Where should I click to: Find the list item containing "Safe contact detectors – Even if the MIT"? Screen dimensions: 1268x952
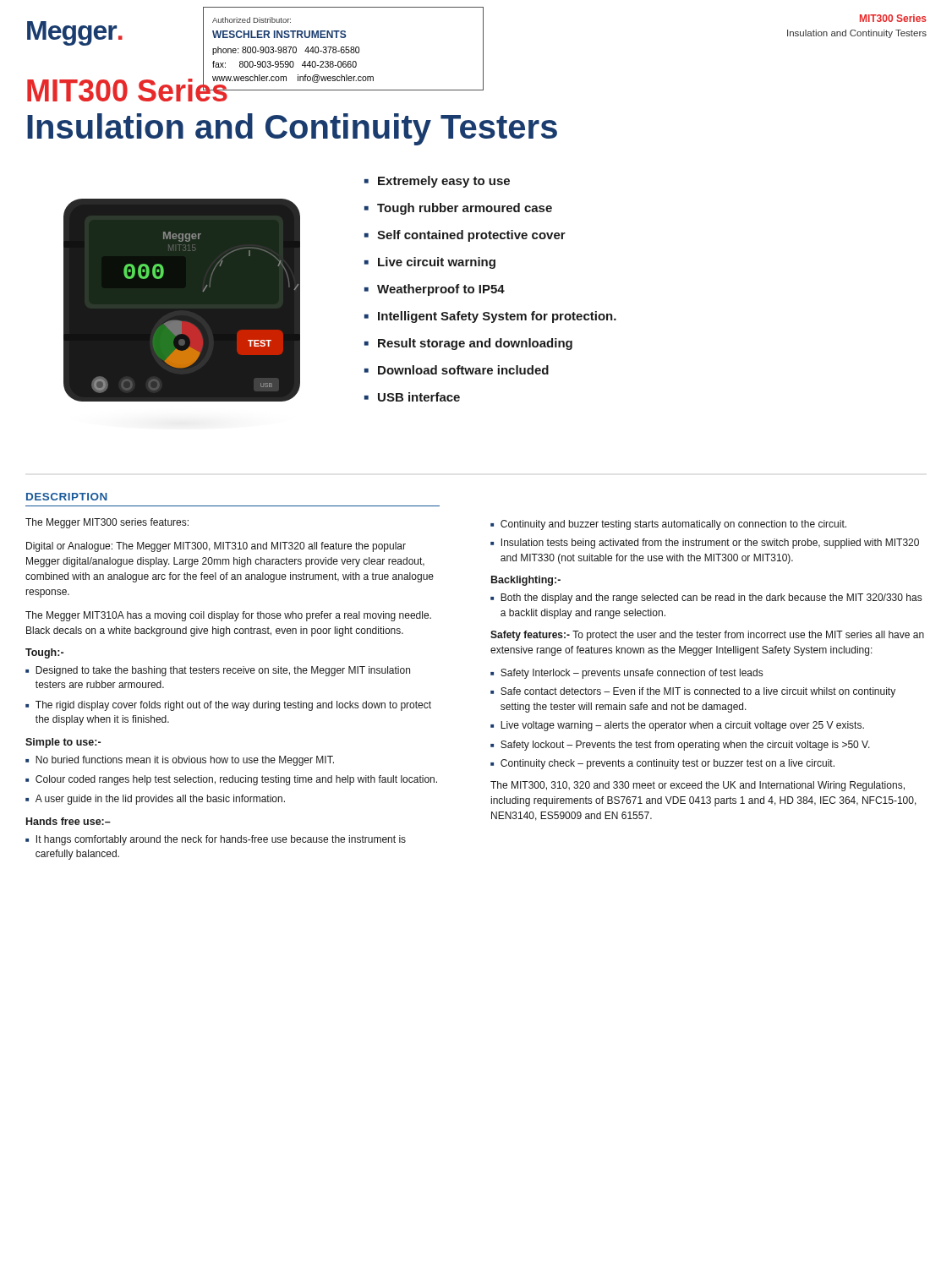(x=698, y=699)
